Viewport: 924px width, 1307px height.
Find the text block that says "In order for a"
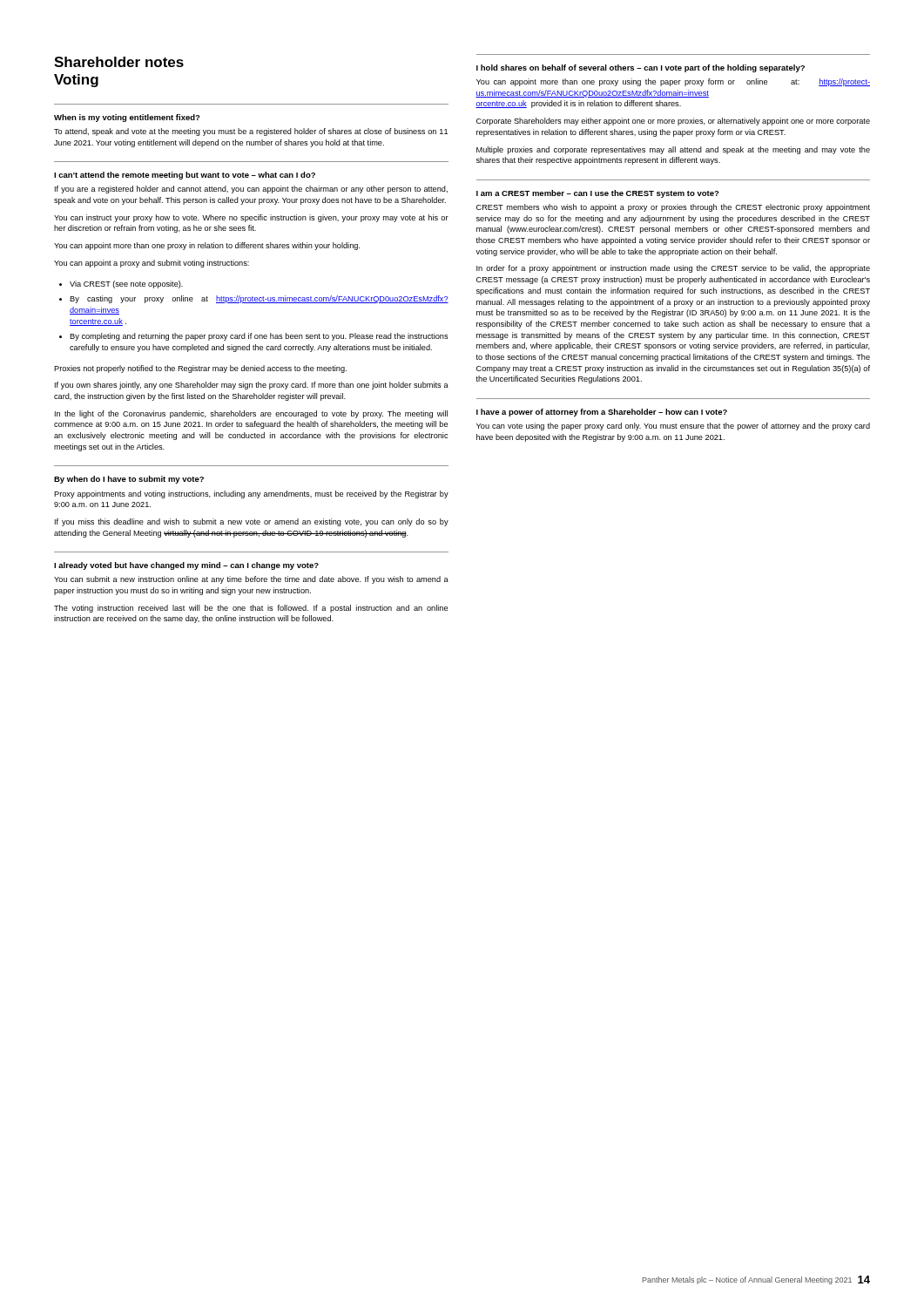coord(673,324)
